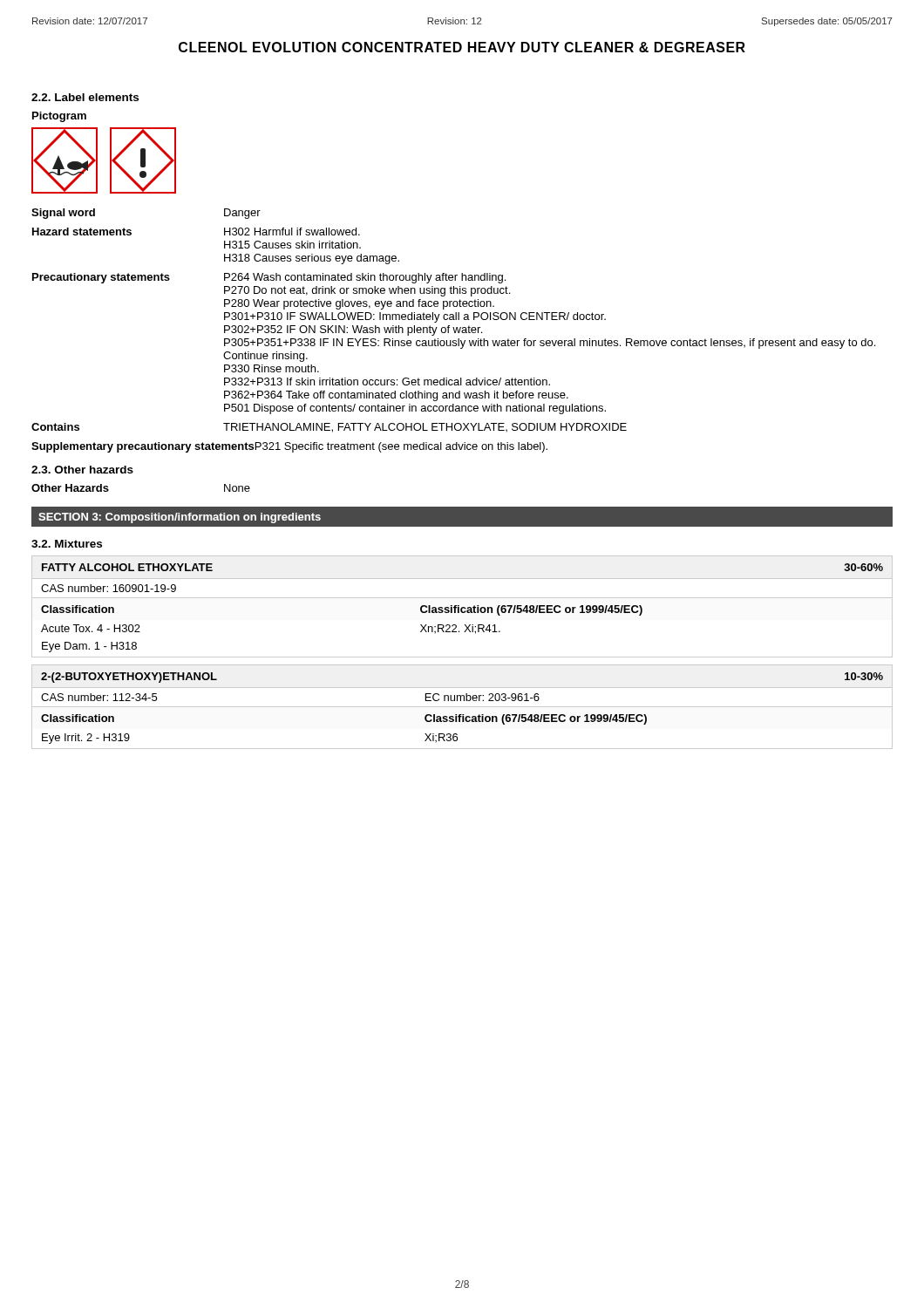
Task: Click on the section header that says "3.2. Mixtures"
Action: [67, 544]
